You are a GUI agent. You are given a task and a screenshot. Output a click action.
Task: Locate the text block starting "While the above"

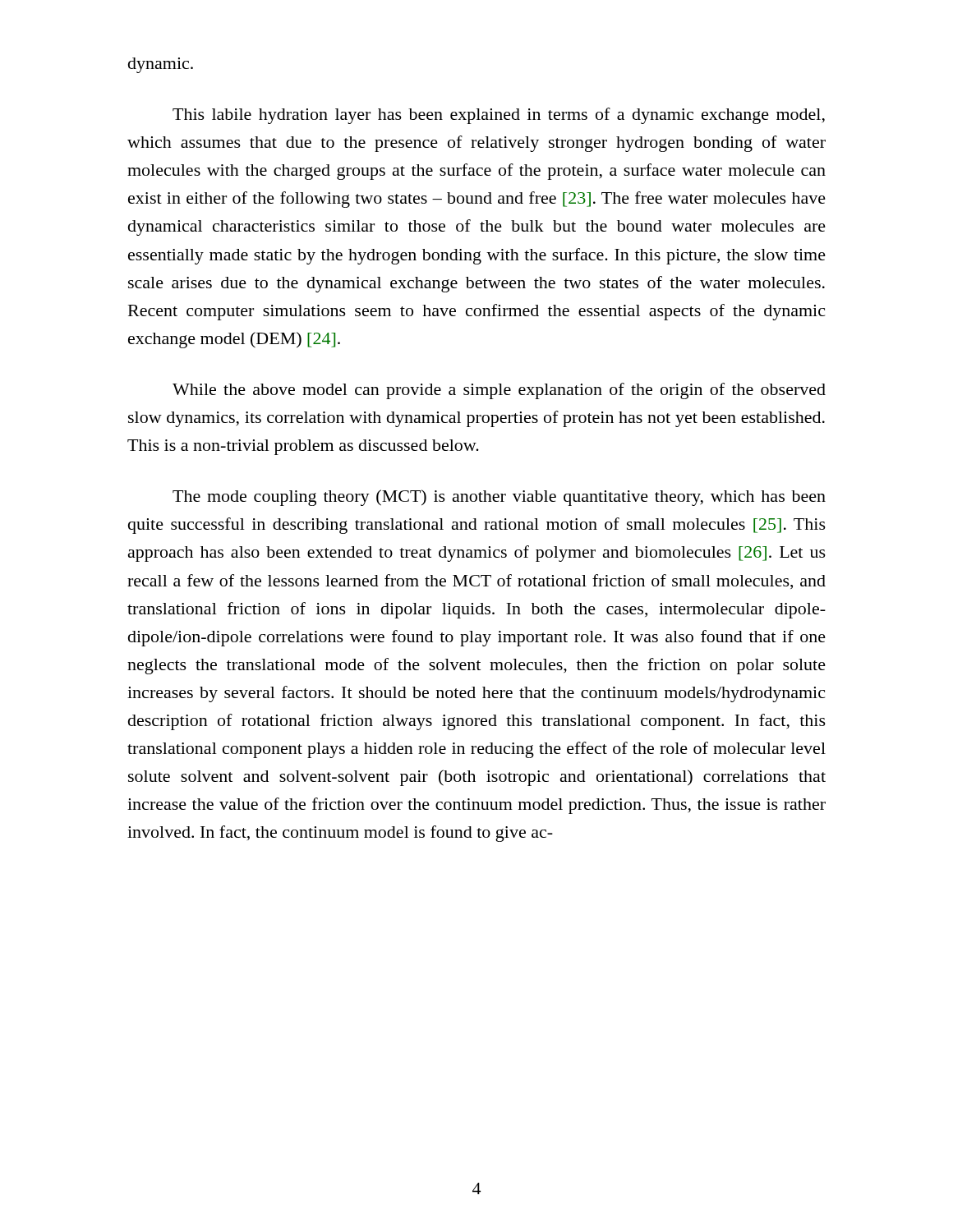pos(476,417)
